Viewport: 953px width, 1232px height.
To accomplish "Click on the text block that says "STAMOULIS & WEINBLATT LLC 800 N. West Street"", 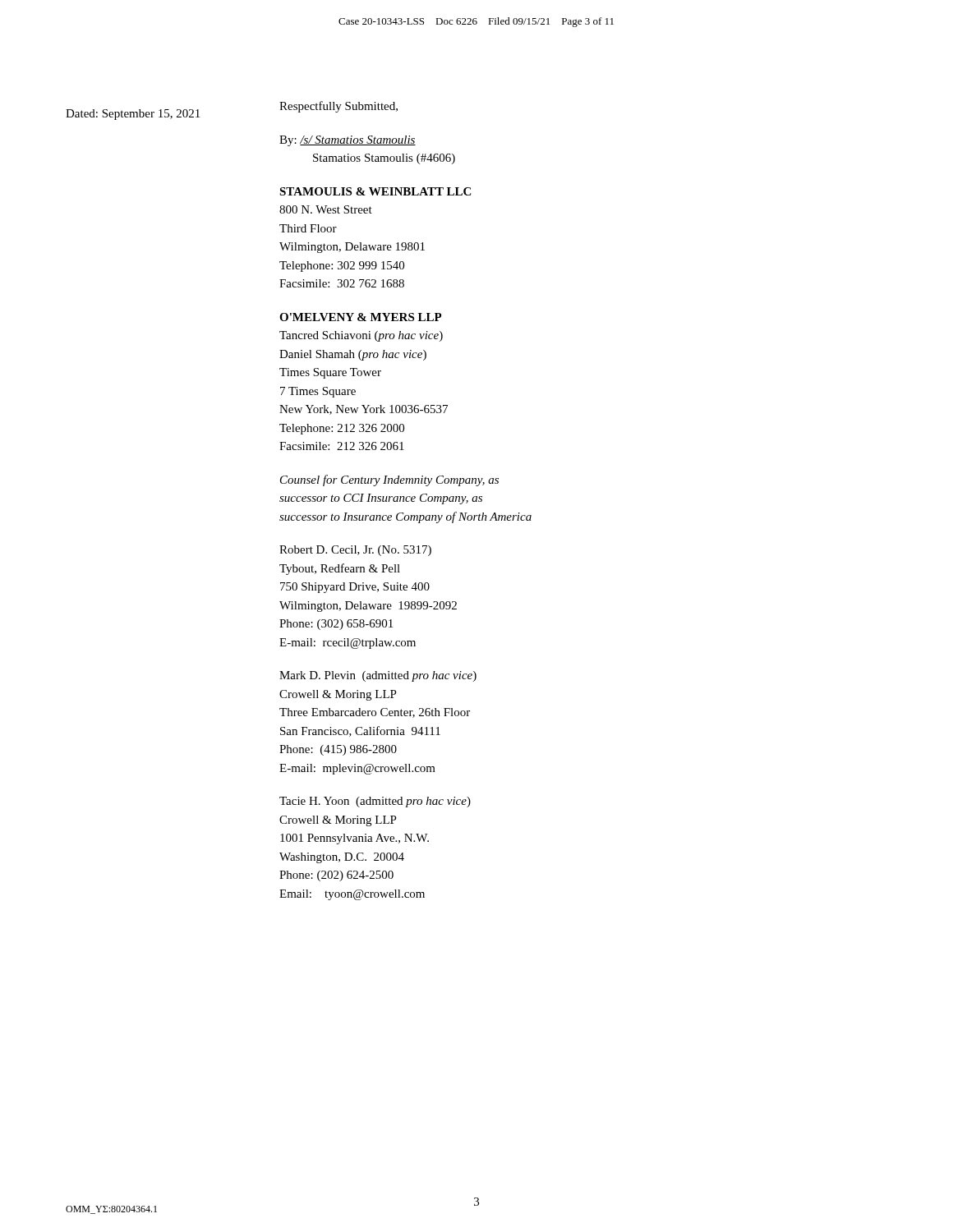I will click(376, 237).
